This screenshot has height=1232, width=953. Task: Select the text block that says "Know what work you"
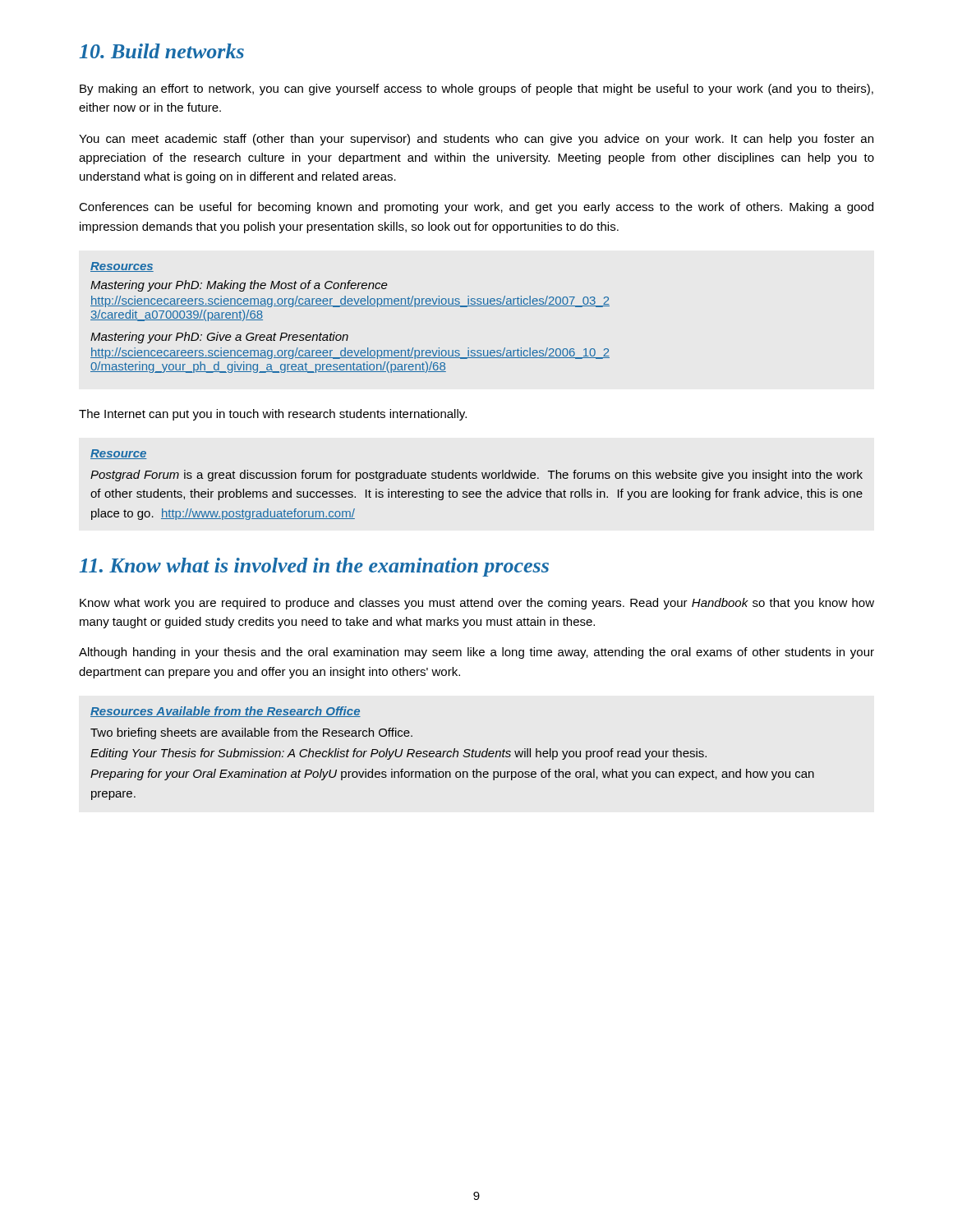[x=476, y=612]
